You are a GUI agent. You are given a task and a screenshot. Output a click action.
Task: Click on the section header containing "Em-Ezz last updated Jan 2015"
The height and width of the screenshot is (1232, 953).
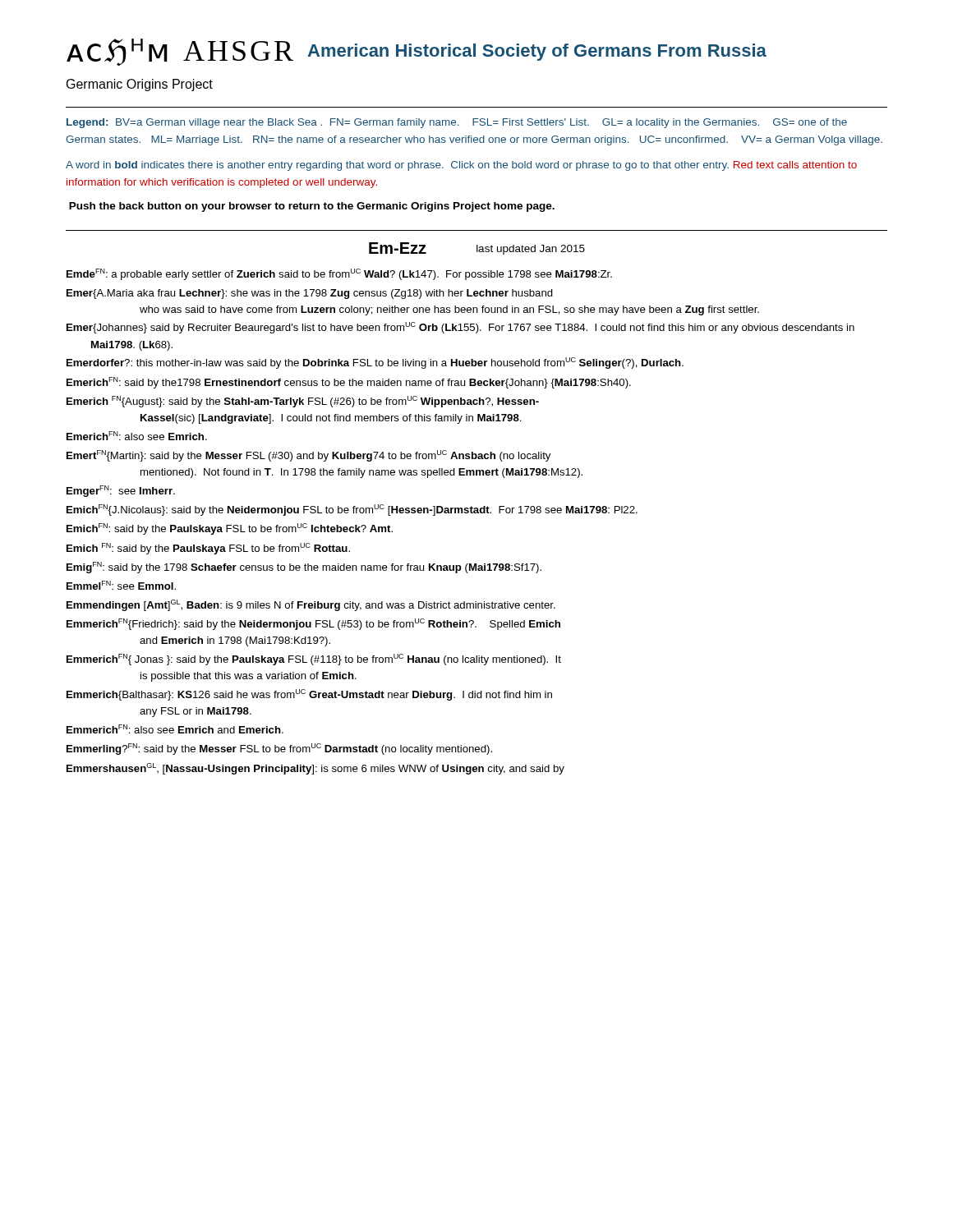point(476,248)
